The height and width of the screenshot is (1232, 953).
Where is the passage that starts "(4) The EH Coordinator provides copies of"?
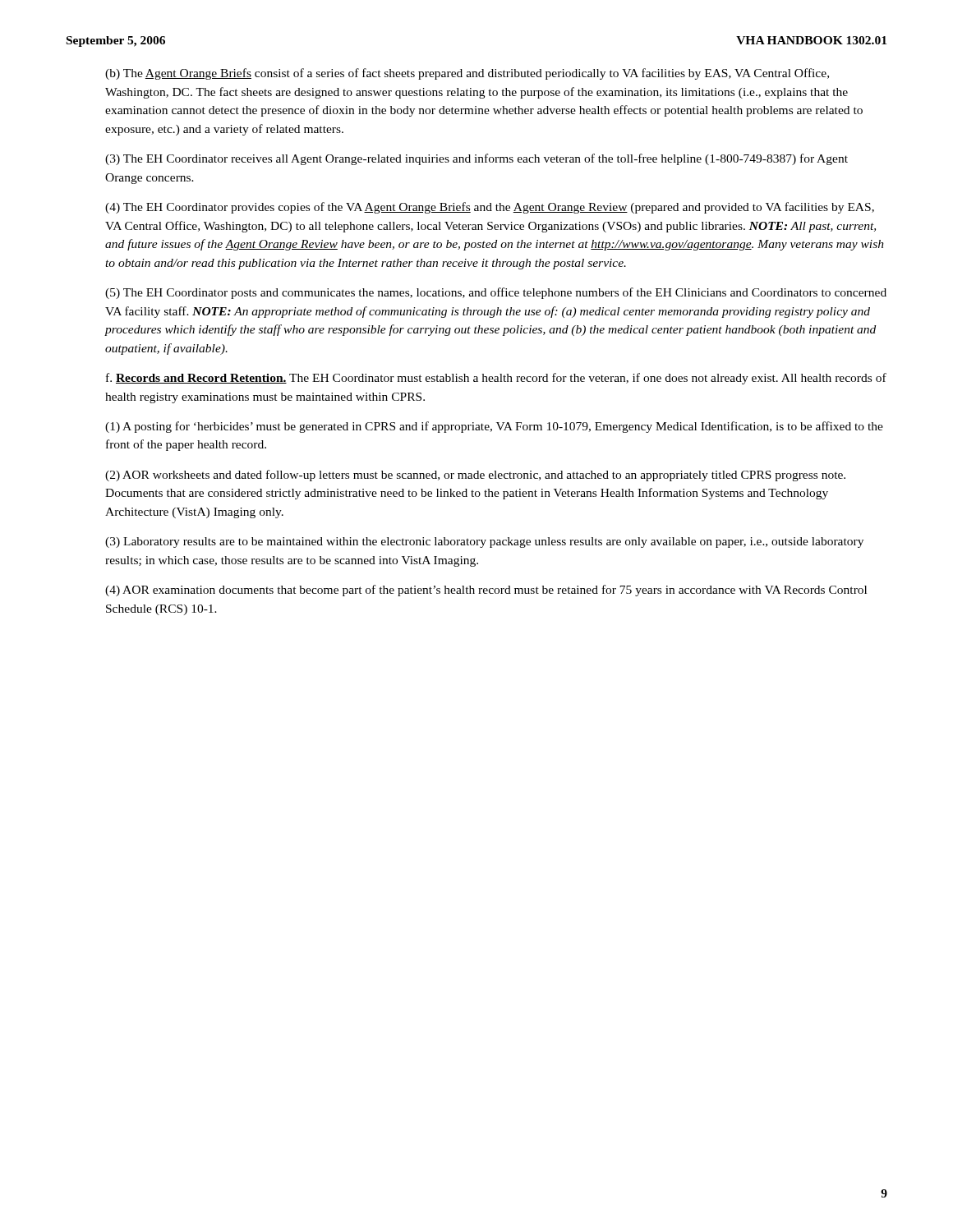click(x=496, y=235)
